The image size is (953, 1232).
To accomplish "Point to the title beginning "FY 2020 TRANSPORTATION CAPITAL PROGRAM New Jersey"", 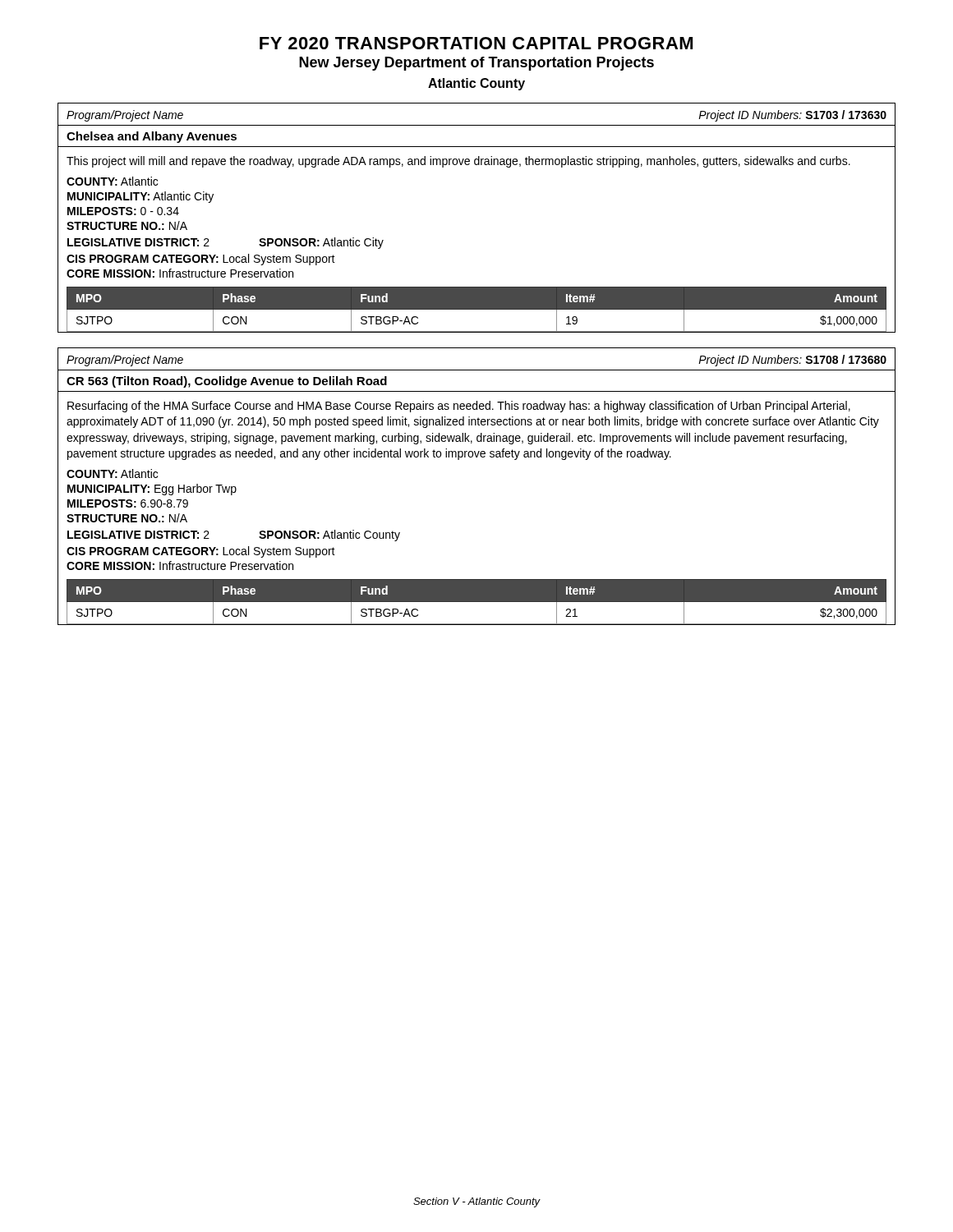I will tap(476, 52).
